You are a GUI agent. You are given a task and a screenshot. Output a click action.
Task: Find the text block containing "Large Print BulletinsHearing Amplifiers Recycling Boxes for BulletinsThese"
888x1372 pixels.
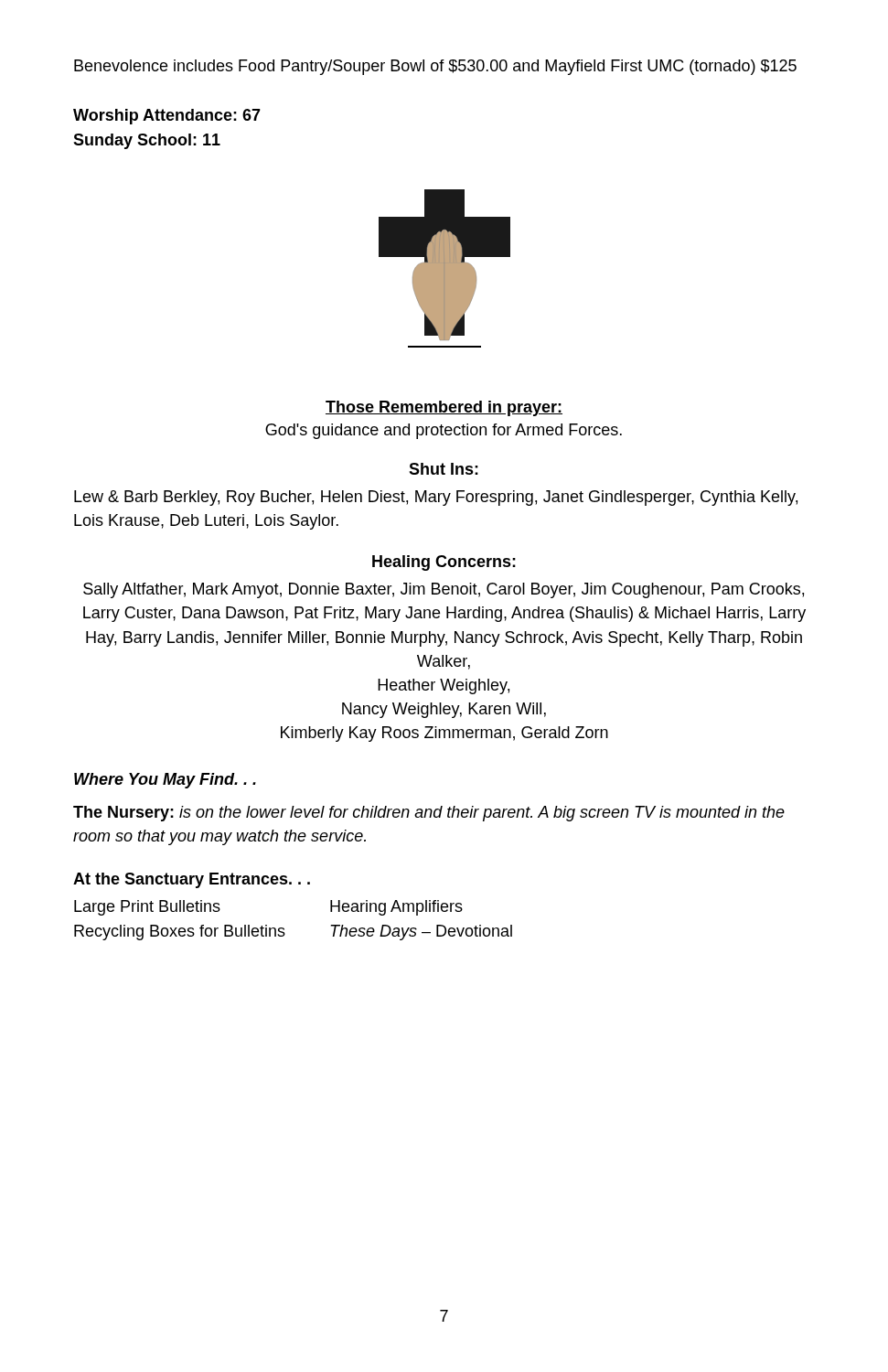point(142,908)
